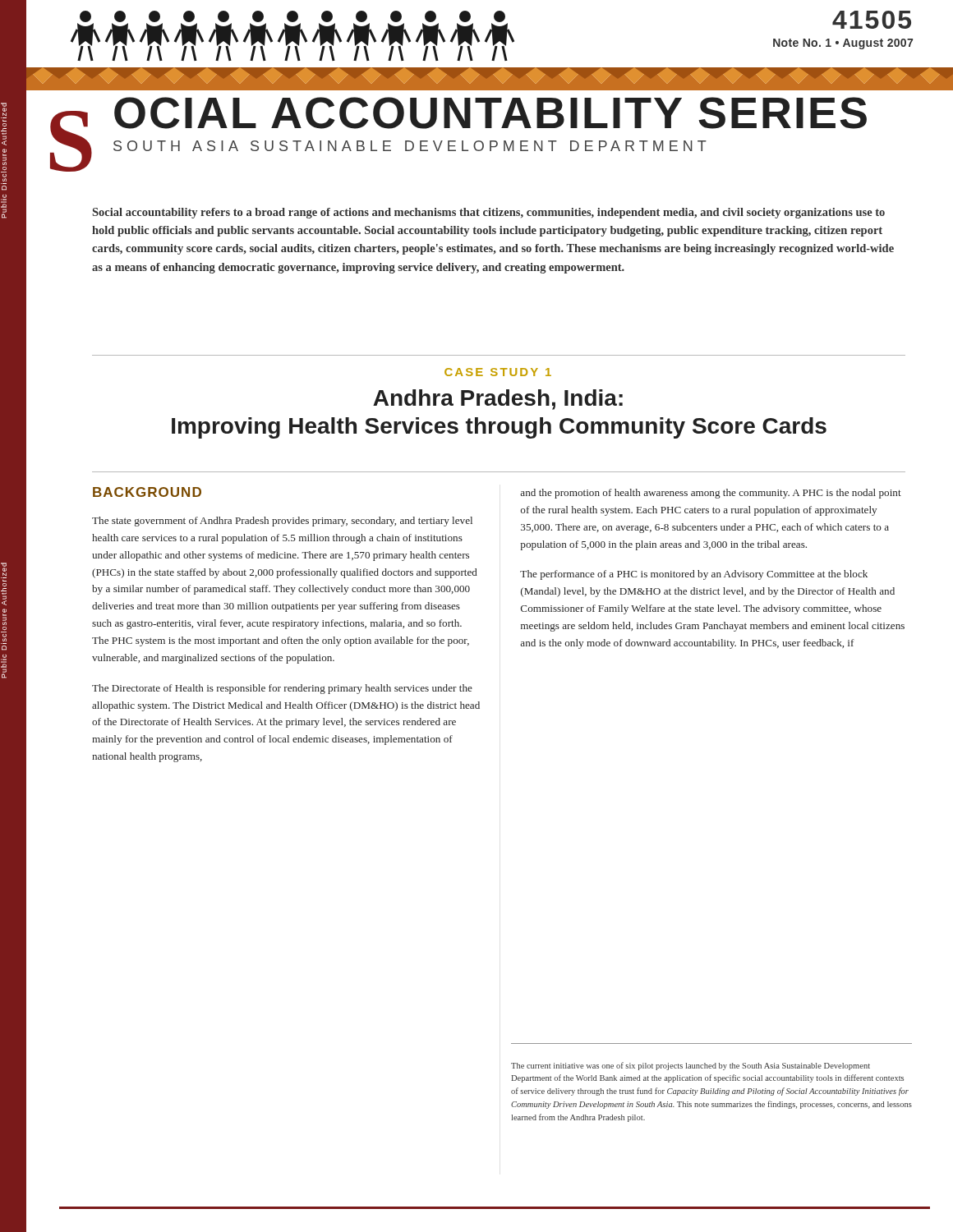Select the block starting "The state government"
Viewport: 953px width, 1232px height.
click(286, 590)
